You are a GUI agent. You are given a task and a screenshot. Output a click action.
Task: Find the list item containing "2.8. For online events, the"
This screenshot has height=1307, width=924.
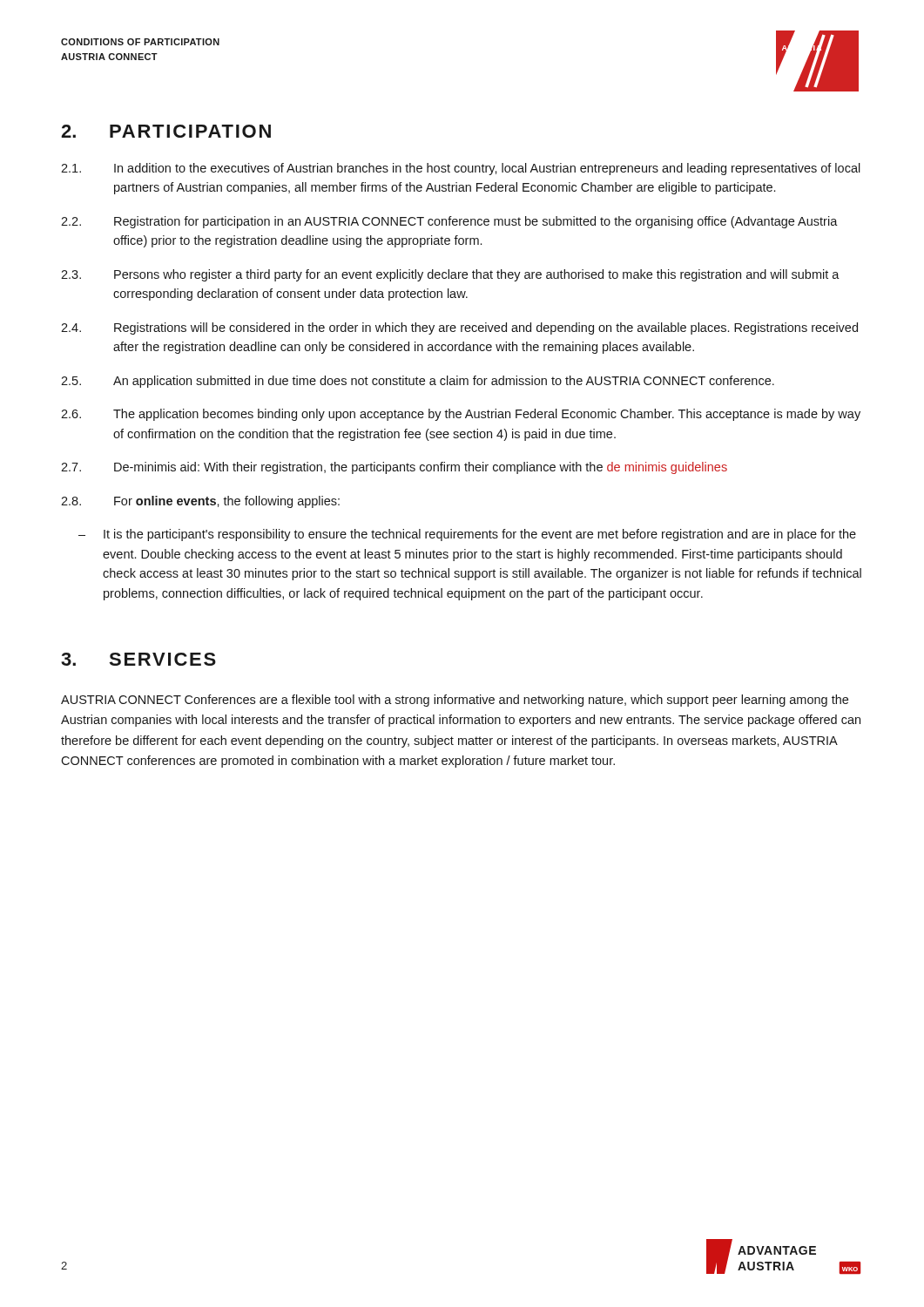201,501
